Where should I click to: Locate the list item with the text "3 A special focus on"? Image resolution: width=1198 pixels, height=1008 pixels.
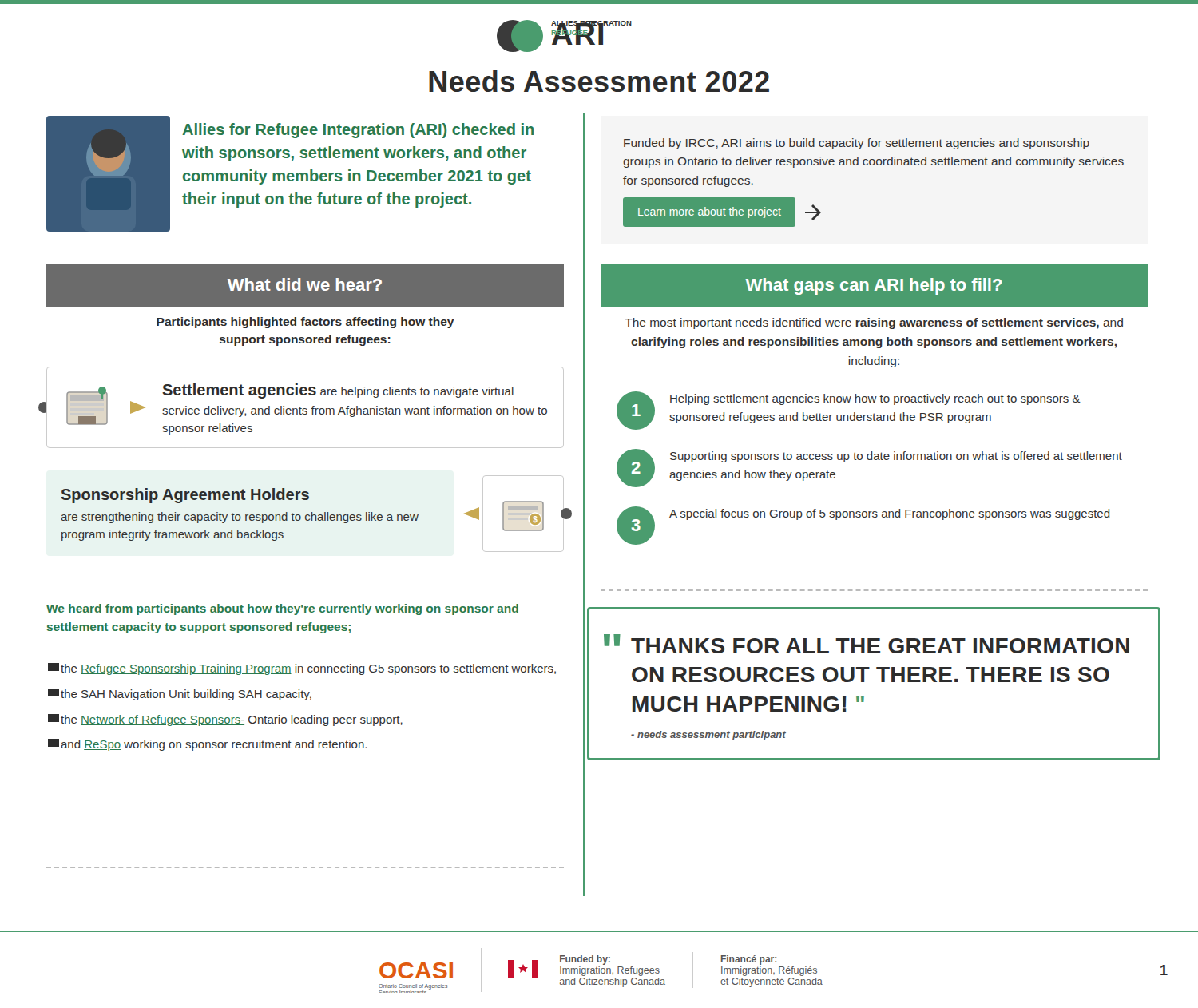[x=874, y=525]
